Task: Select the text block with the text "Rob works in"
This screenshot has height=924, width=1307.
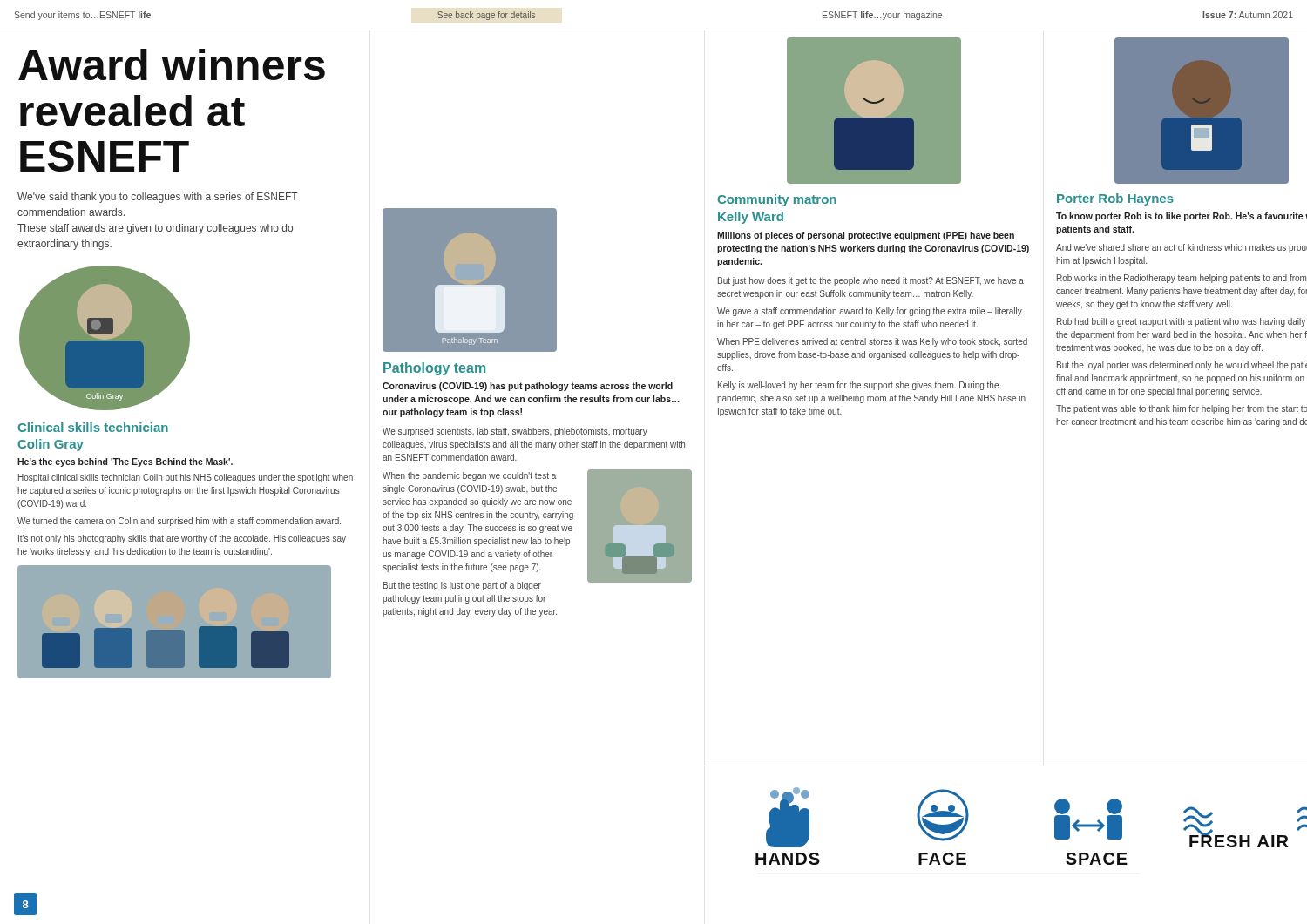Action: coord(1182,292)
